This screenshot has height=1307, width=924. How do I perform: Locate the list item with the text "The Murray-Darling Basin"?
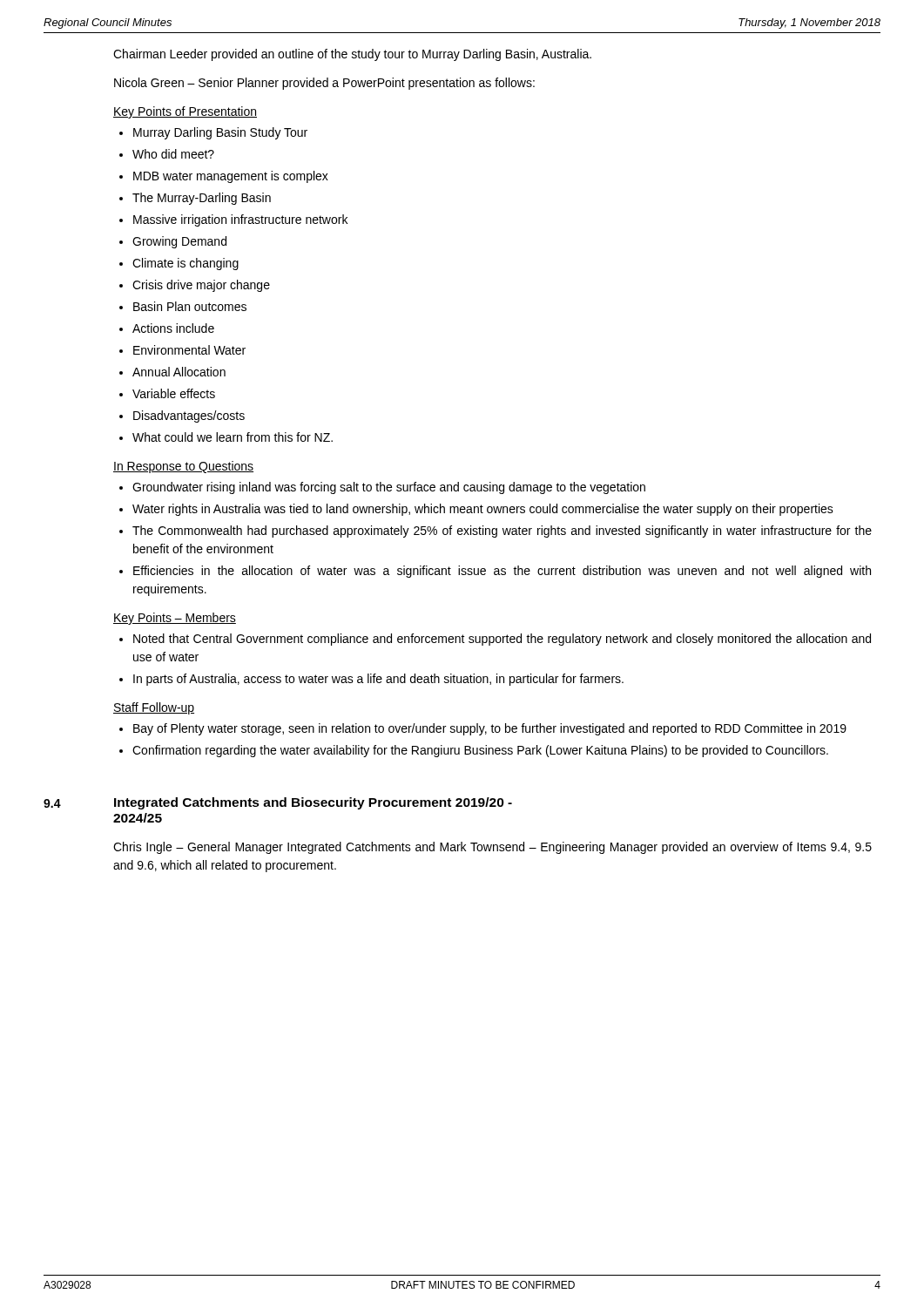tap(202, 198)
